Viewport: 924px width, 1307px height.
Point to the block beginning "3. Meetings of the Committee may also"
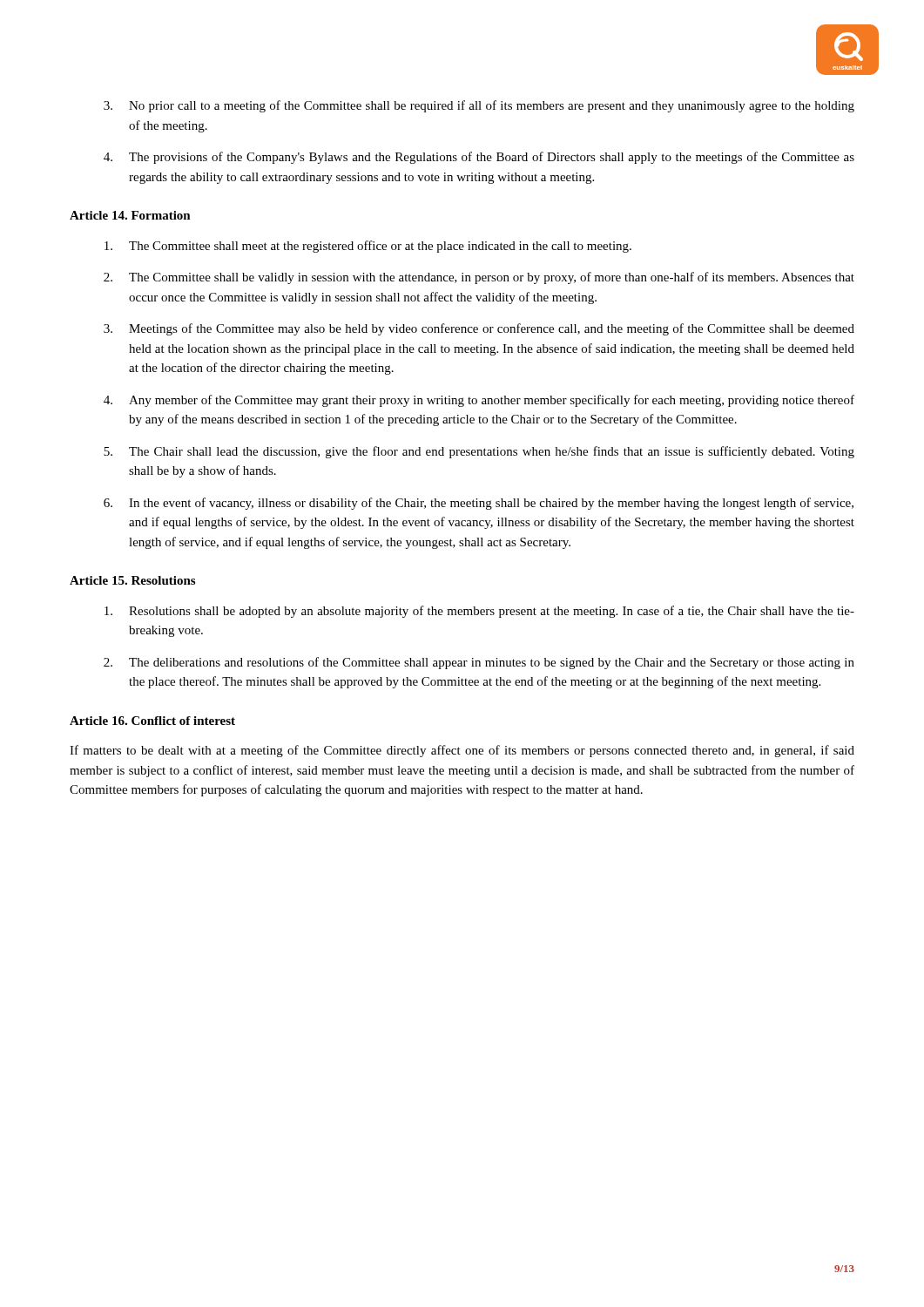[462, 348]
